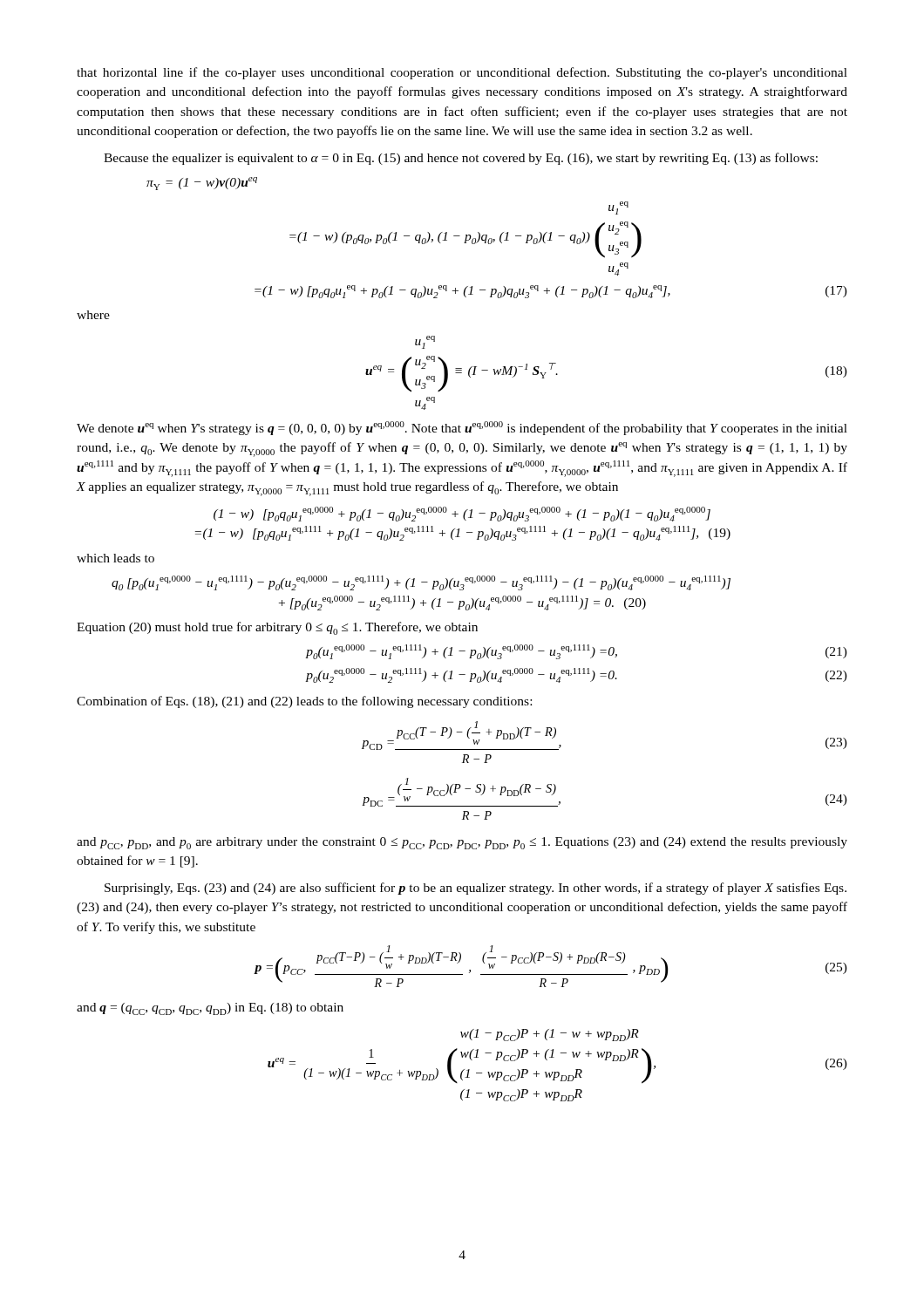This screenshot has width=924, height=1308.
Task: Select the text block with the text "and q = (qCC, qCD, qDC, qDD)"
Action: coord(210,1008)
